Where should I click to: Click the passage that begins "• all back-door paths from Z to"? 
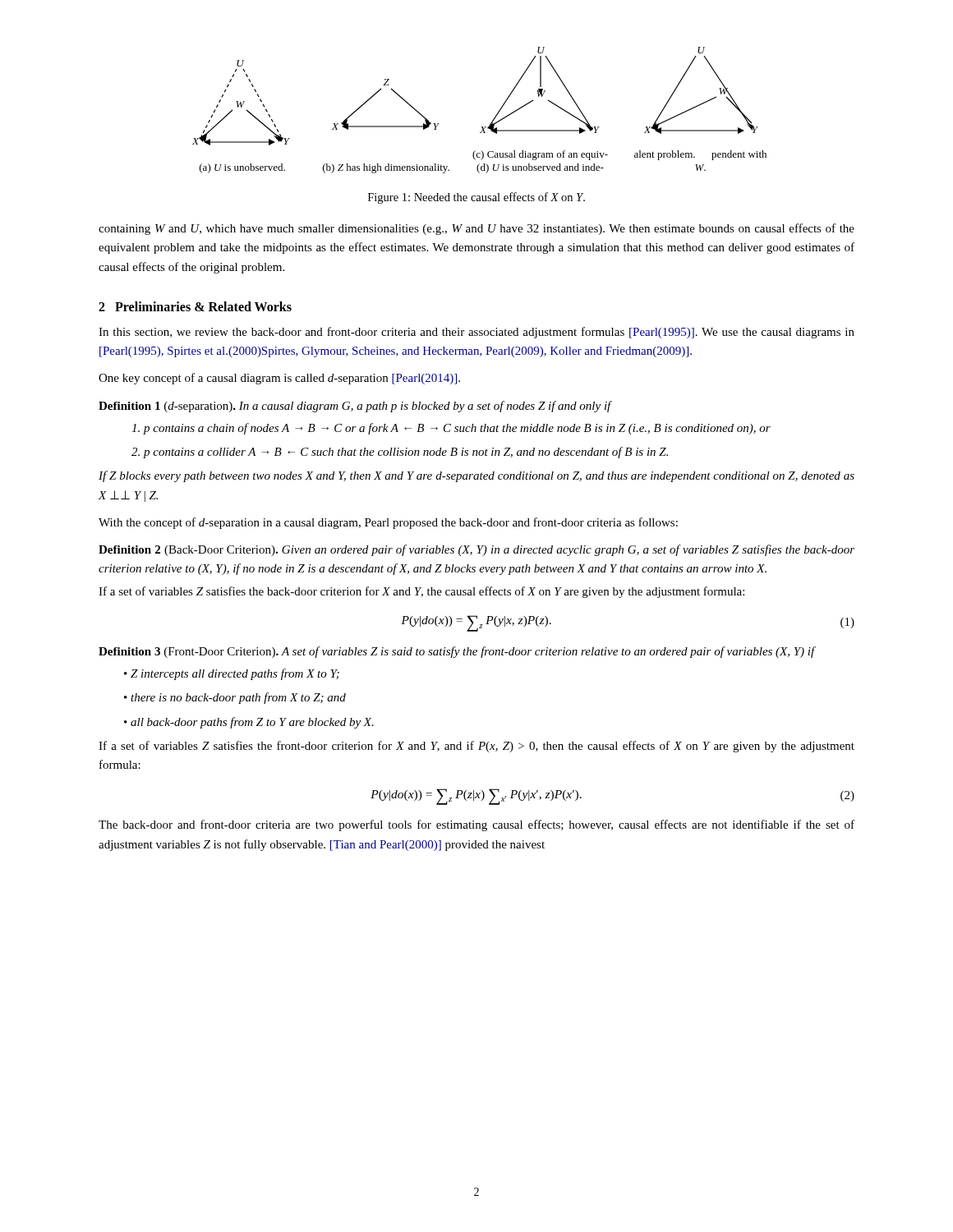coord(249,722)
